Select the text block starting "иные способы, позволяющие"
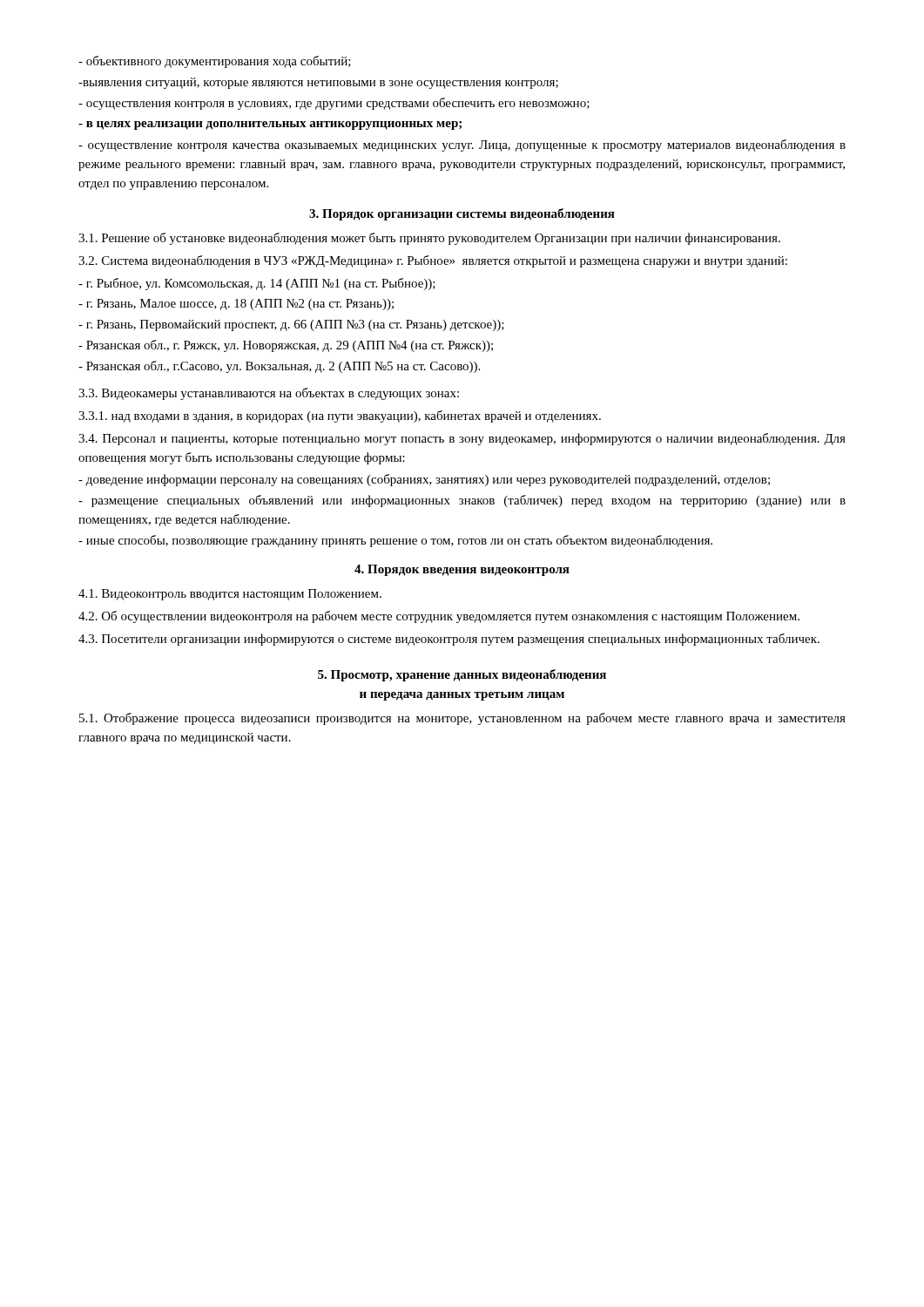 tap(396, 540)
